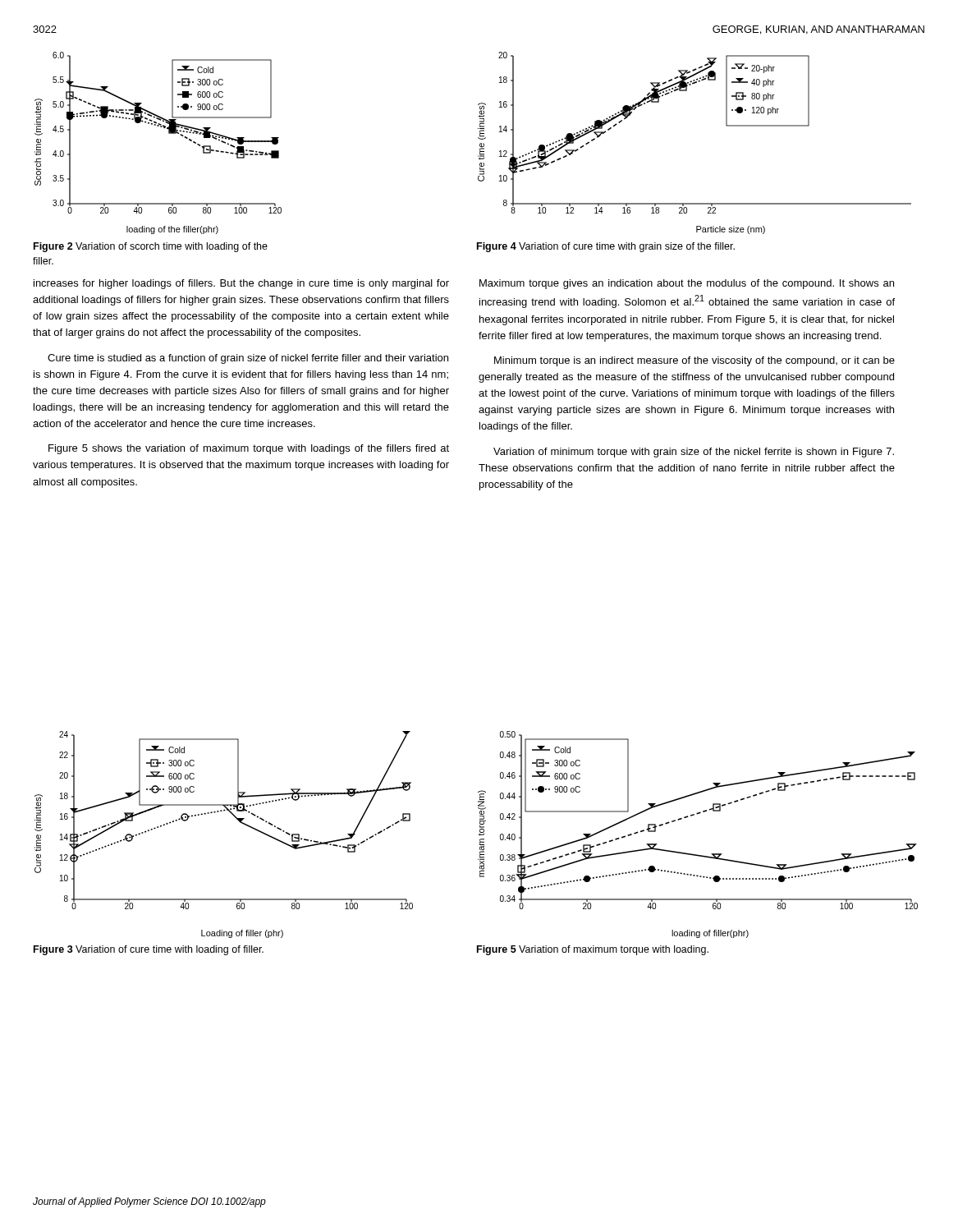Navigate to the passage starting "Figure 2 Variation of scorch time with"

coord(150,254)
